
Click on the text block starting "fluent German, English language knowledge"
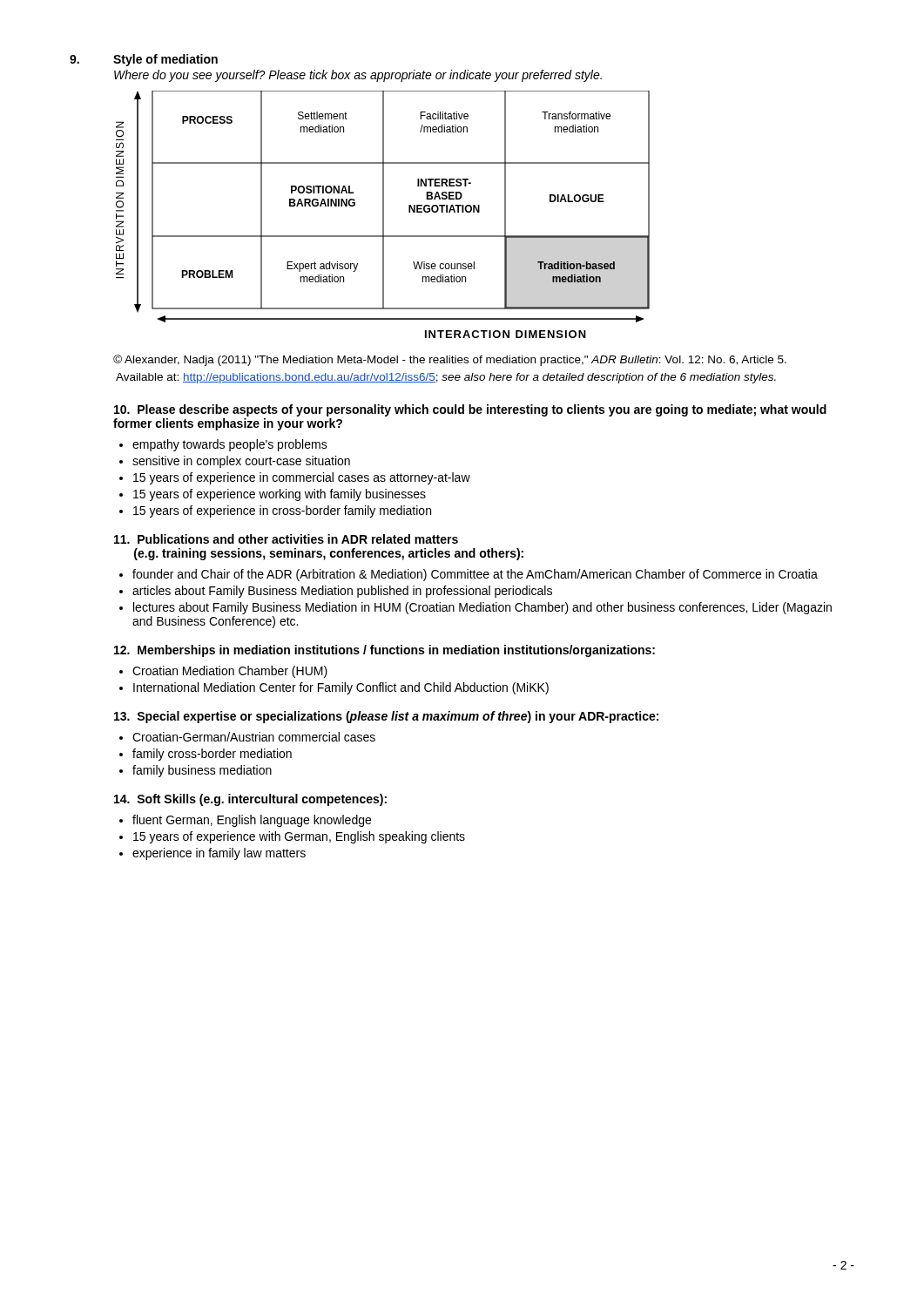point(252,819)
